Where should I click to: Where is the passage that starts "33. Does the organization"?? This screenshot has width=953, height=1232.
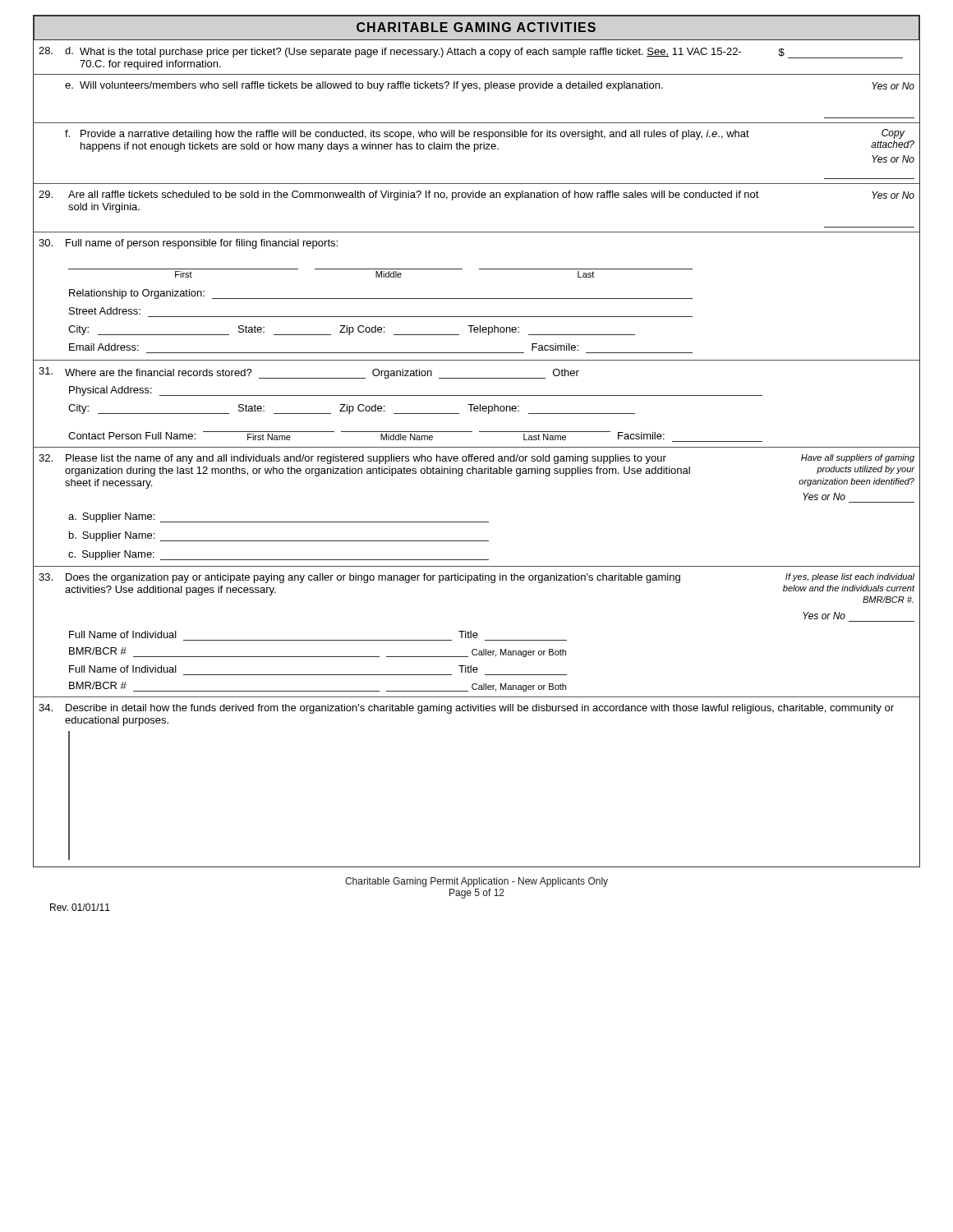pos(476,631)
